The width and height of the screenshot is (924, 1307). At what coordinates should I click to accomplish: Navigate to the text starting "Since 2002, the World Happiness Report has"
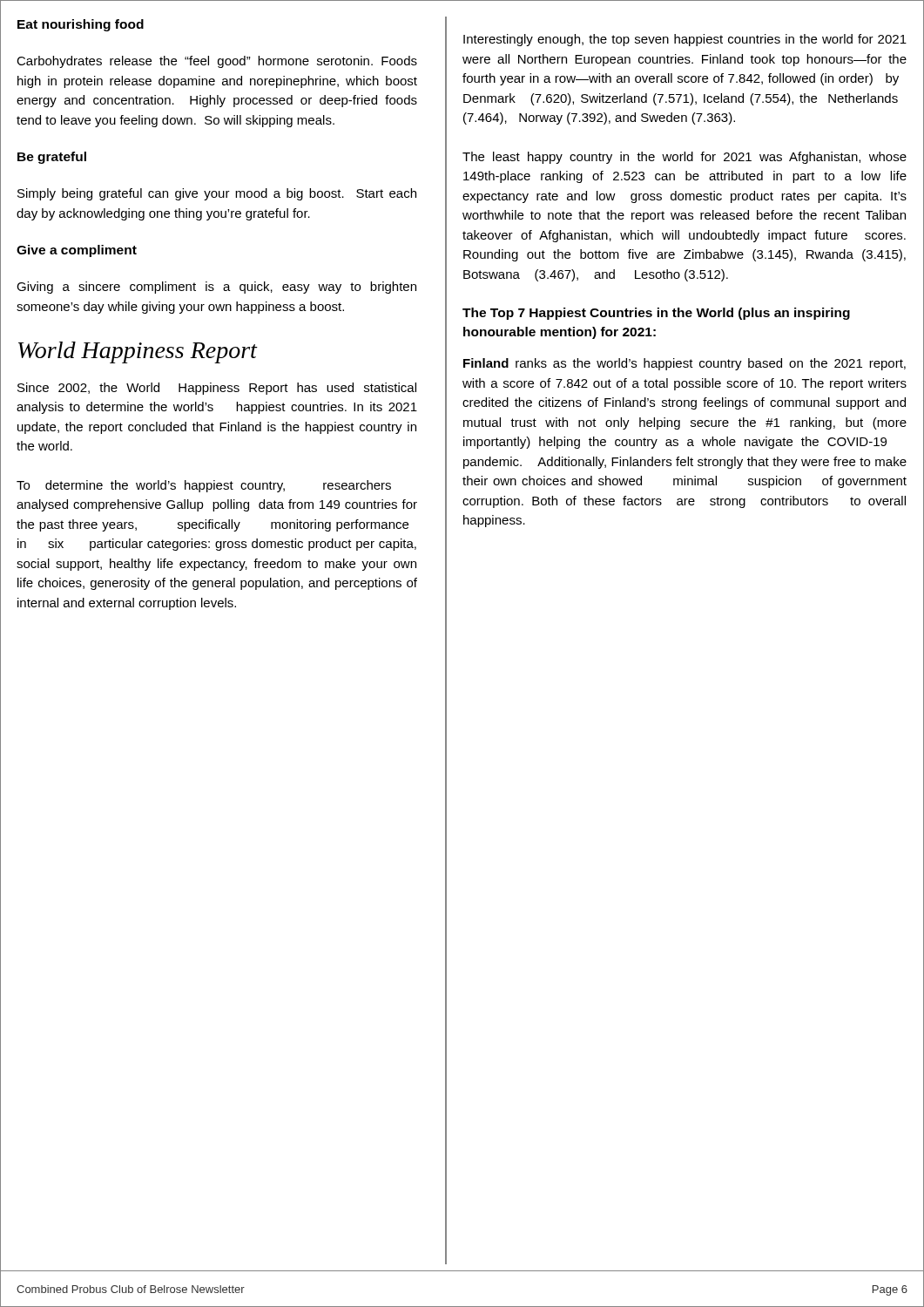217,417
